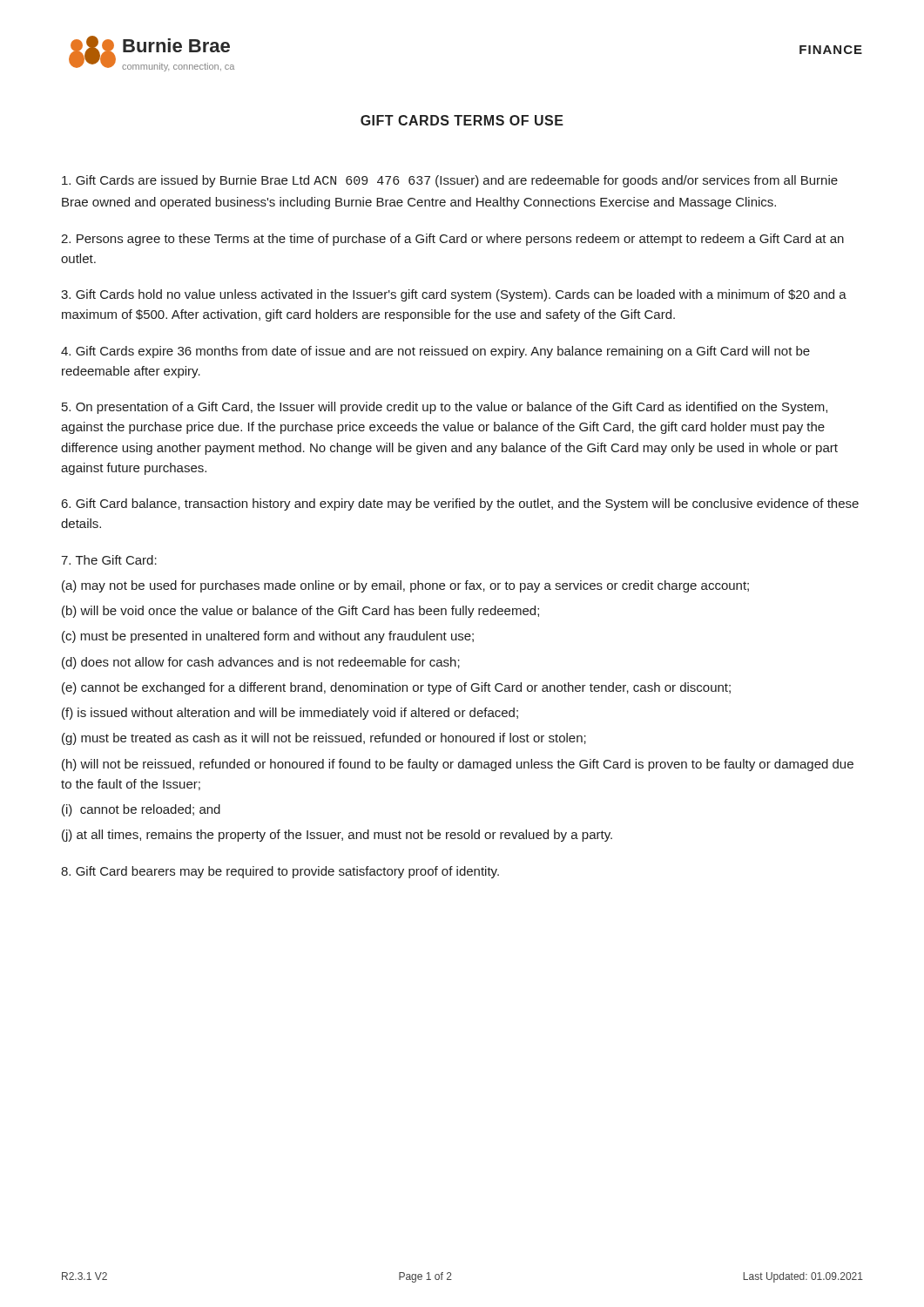Click a logo
The image size is (924, 1307).
[148, 57]
